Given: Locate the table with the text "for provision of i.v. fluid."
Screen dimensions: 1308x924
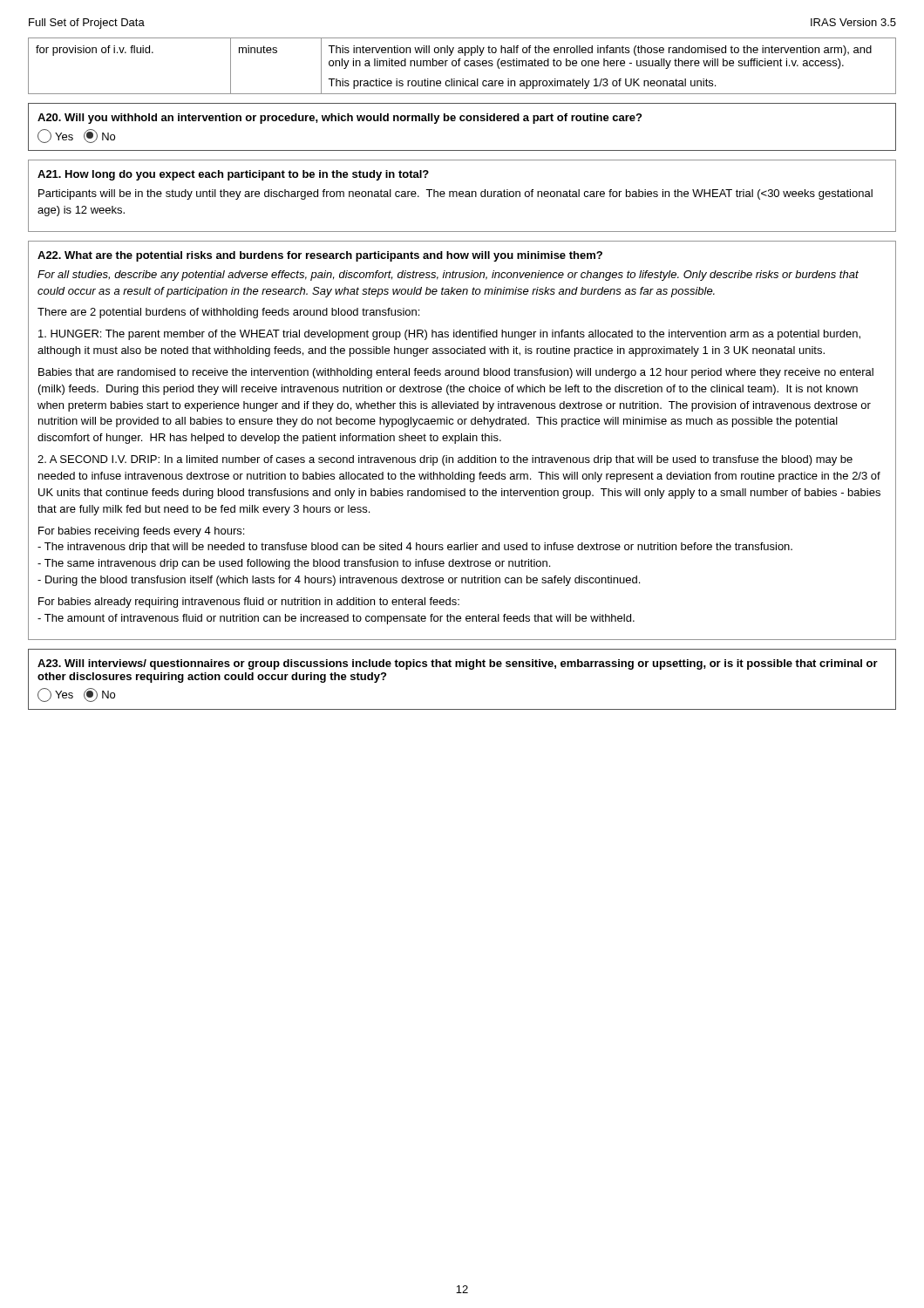Looking at the screenshot, I should [462, 66].
